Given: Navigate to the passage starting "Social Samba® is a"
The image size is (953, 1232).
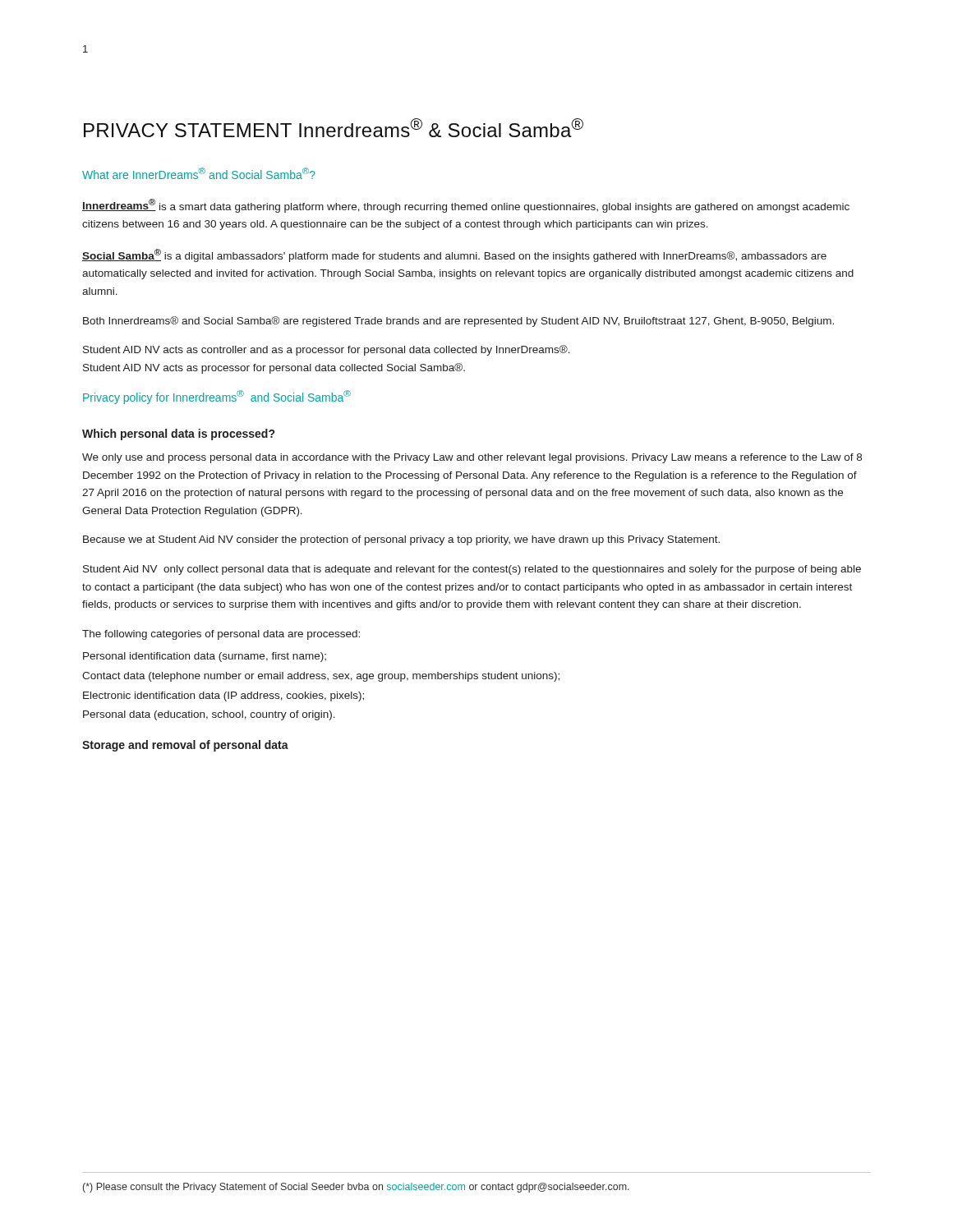Looking at the screenshot, I should point(468,272).
